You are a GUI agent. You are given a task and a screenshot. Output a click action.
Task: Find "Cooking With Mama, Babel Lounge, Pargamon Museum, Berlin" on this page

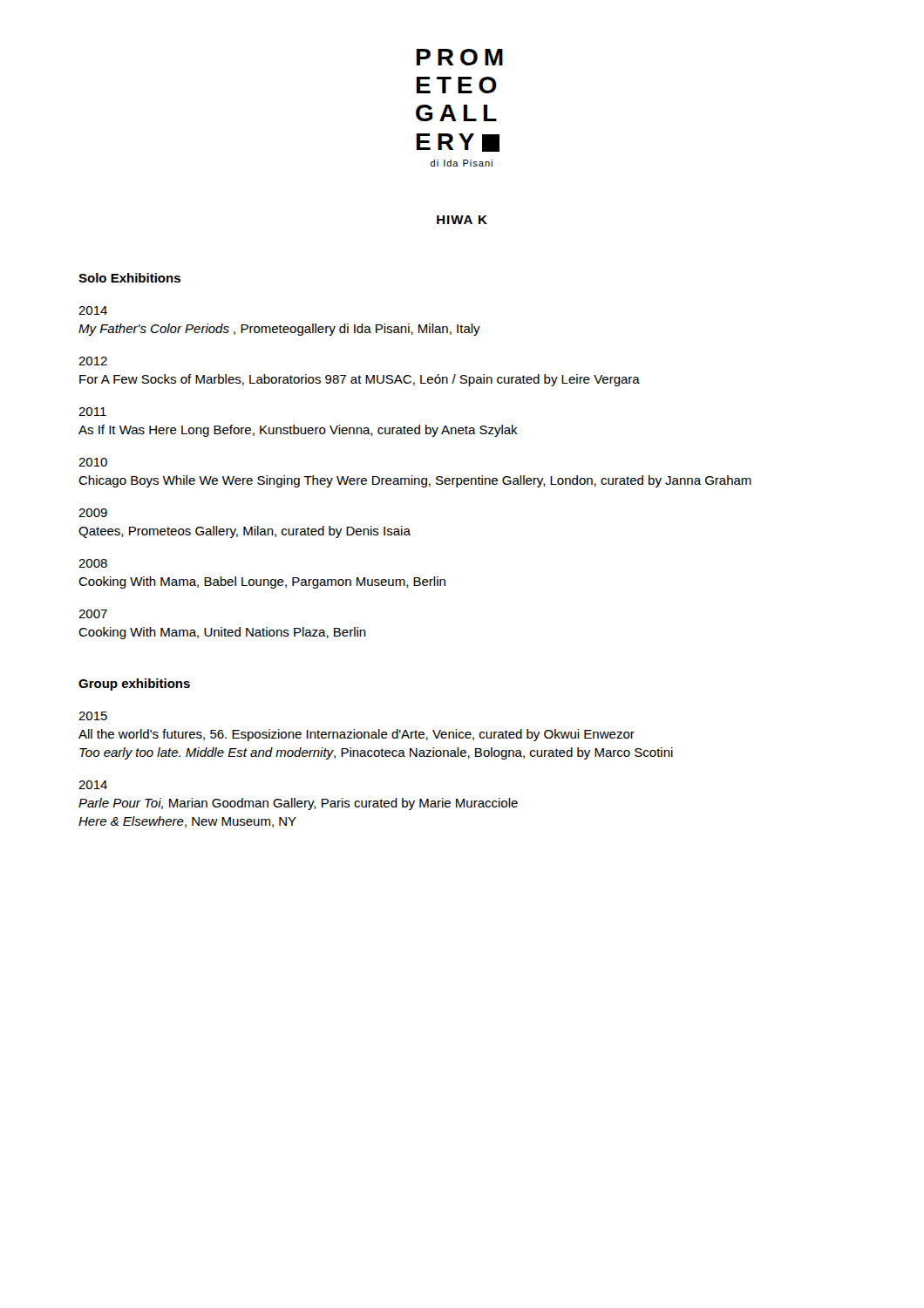click(262, 581)
